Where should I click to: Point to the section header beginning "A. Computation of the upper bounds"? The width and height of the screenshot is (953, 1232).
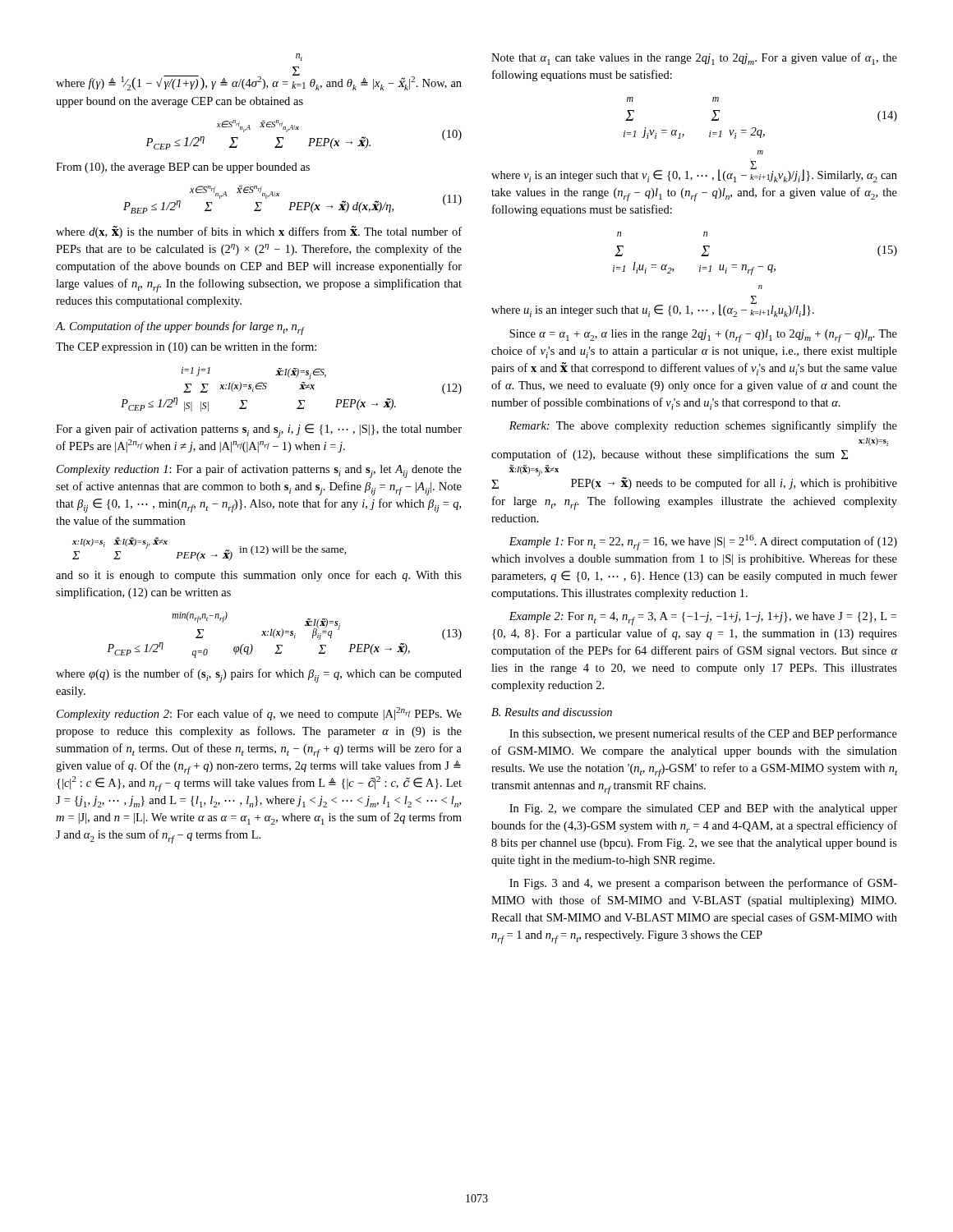[259, 326]
